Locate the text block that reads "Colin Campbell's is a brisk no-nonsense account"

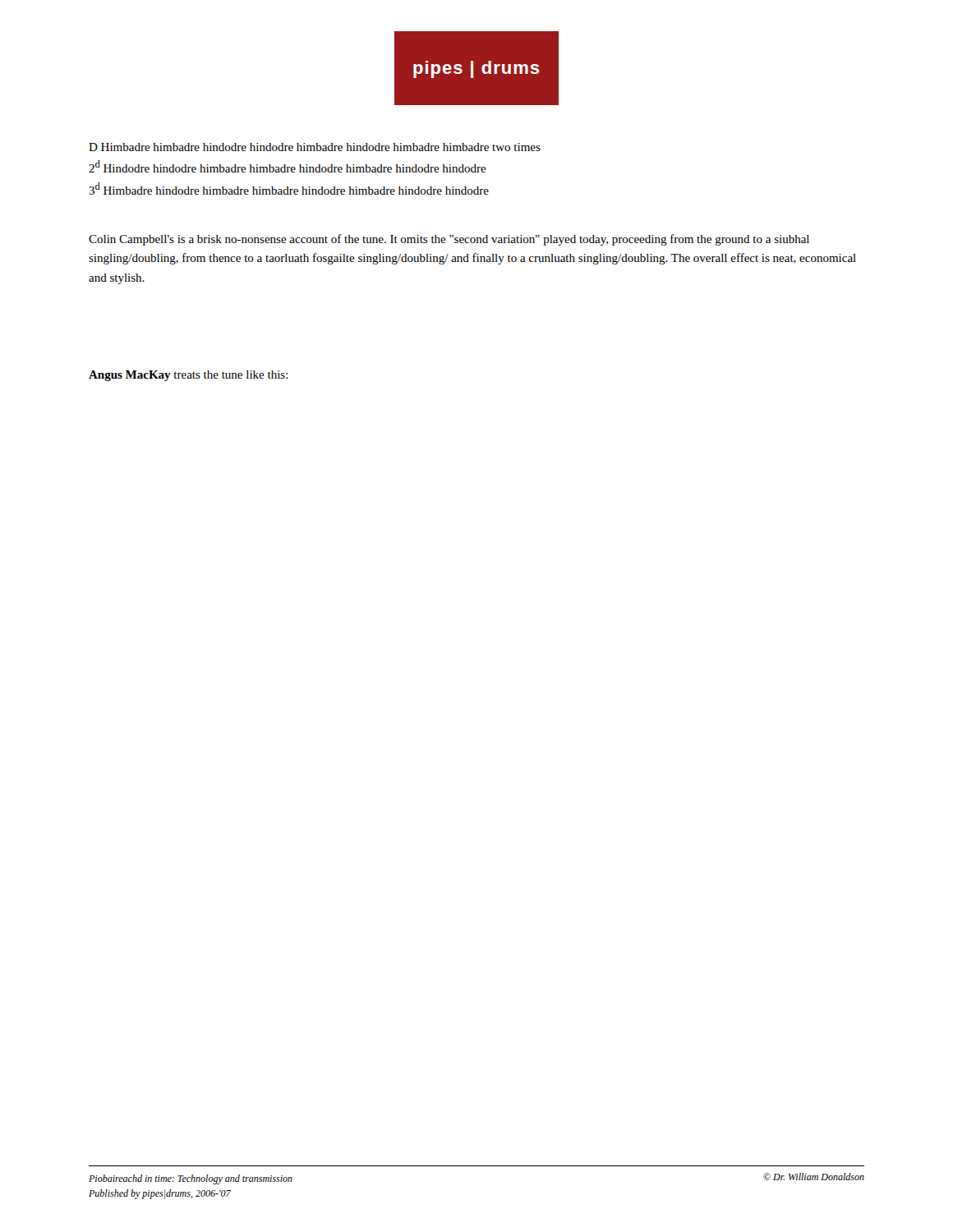pos(472,258)
